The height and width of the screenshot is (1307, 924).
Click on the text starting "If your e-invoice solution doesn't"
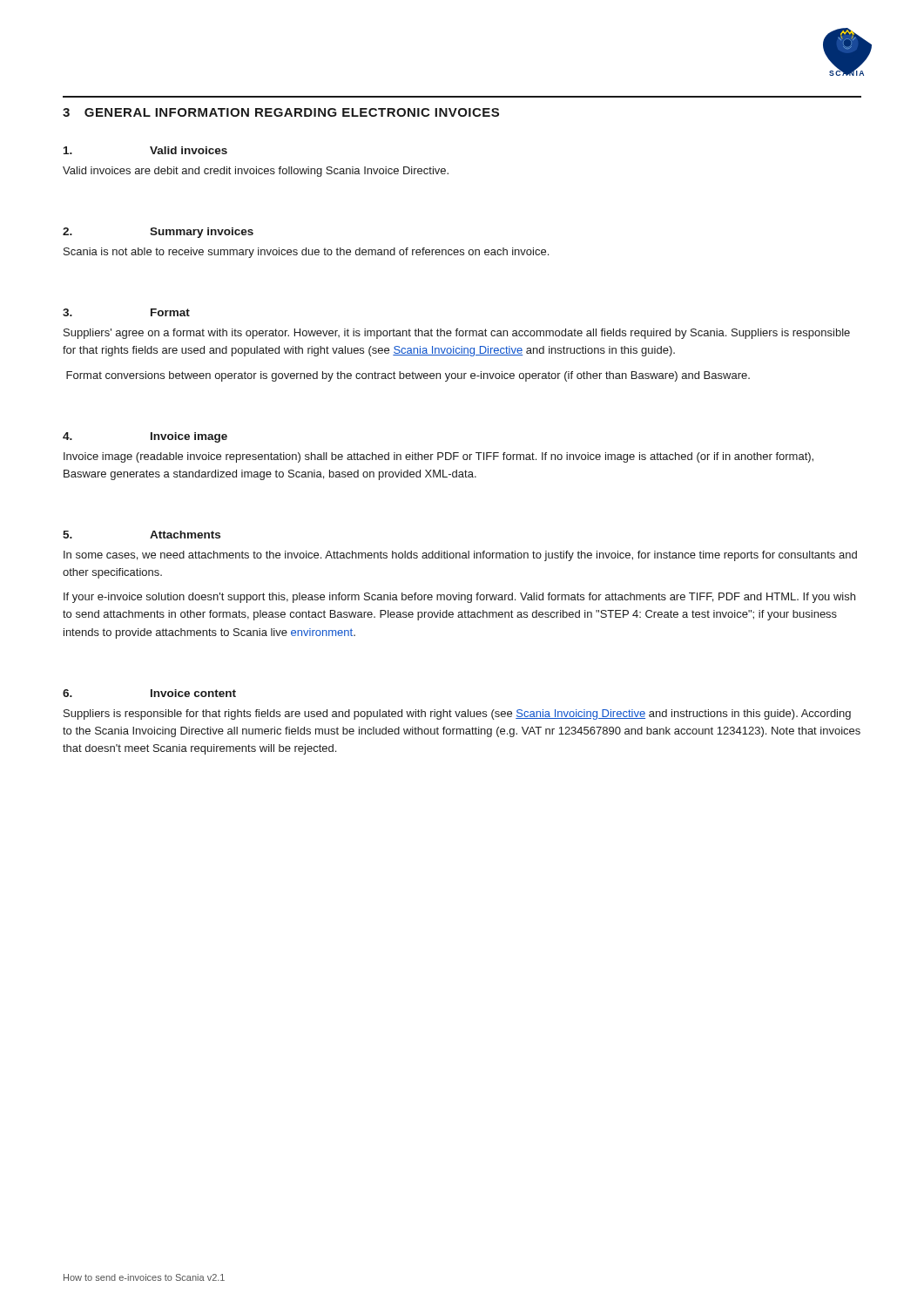pos(459,614)
